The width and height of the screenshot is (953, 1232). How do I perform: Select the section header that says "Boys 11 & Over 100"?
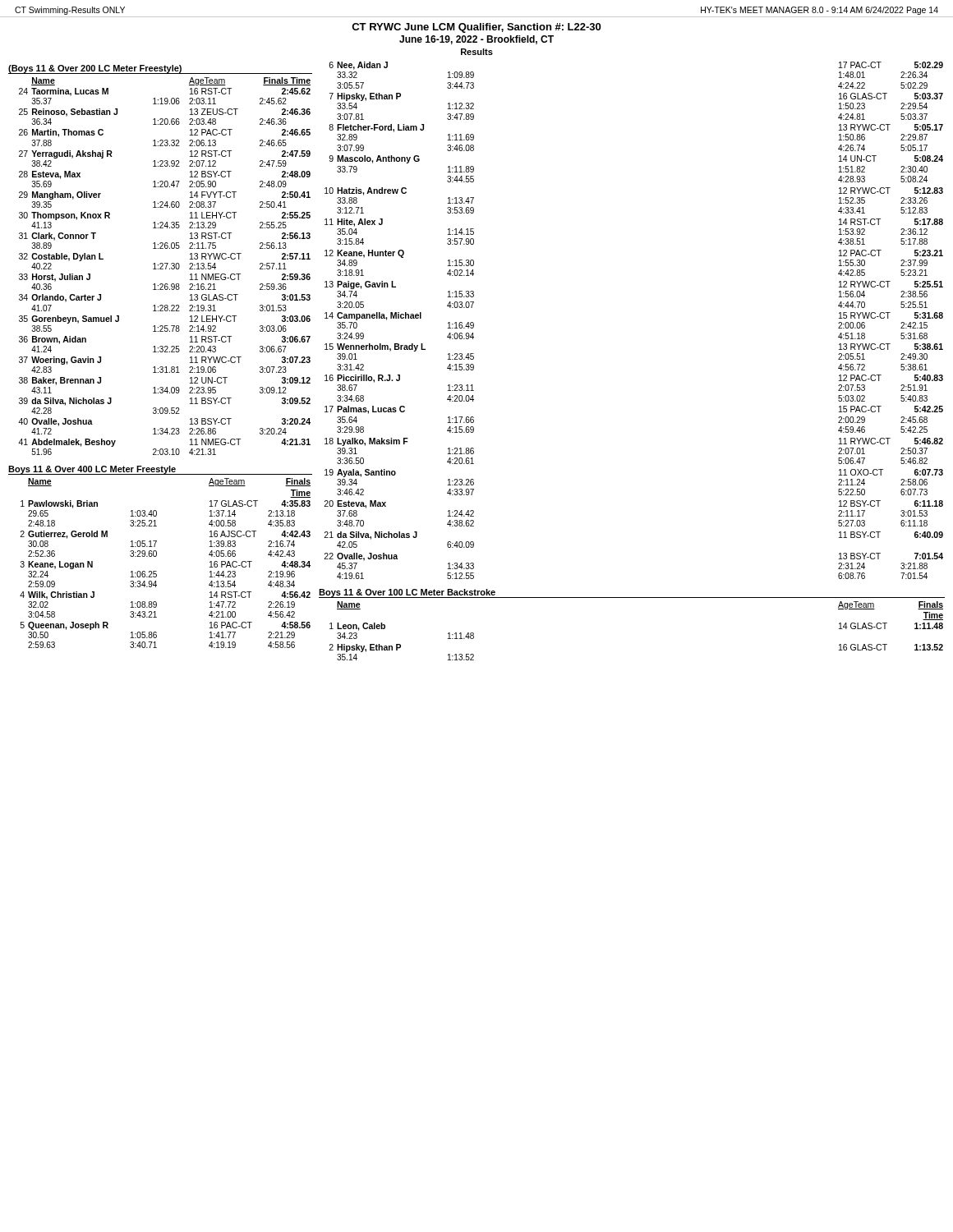[x=407, y=592]
